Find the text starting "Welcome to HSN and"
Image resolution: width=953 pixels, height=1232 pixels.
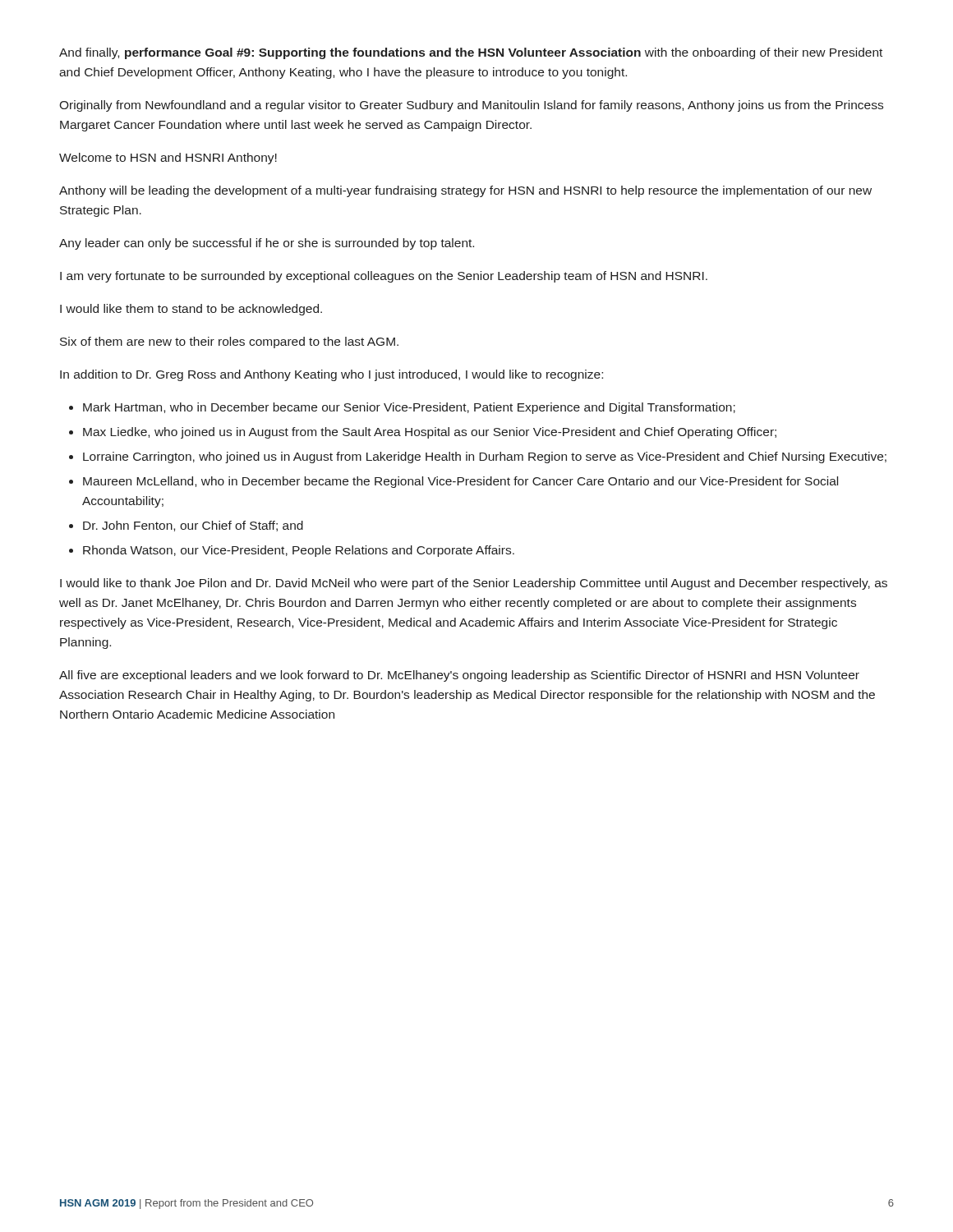pos(168,157)
